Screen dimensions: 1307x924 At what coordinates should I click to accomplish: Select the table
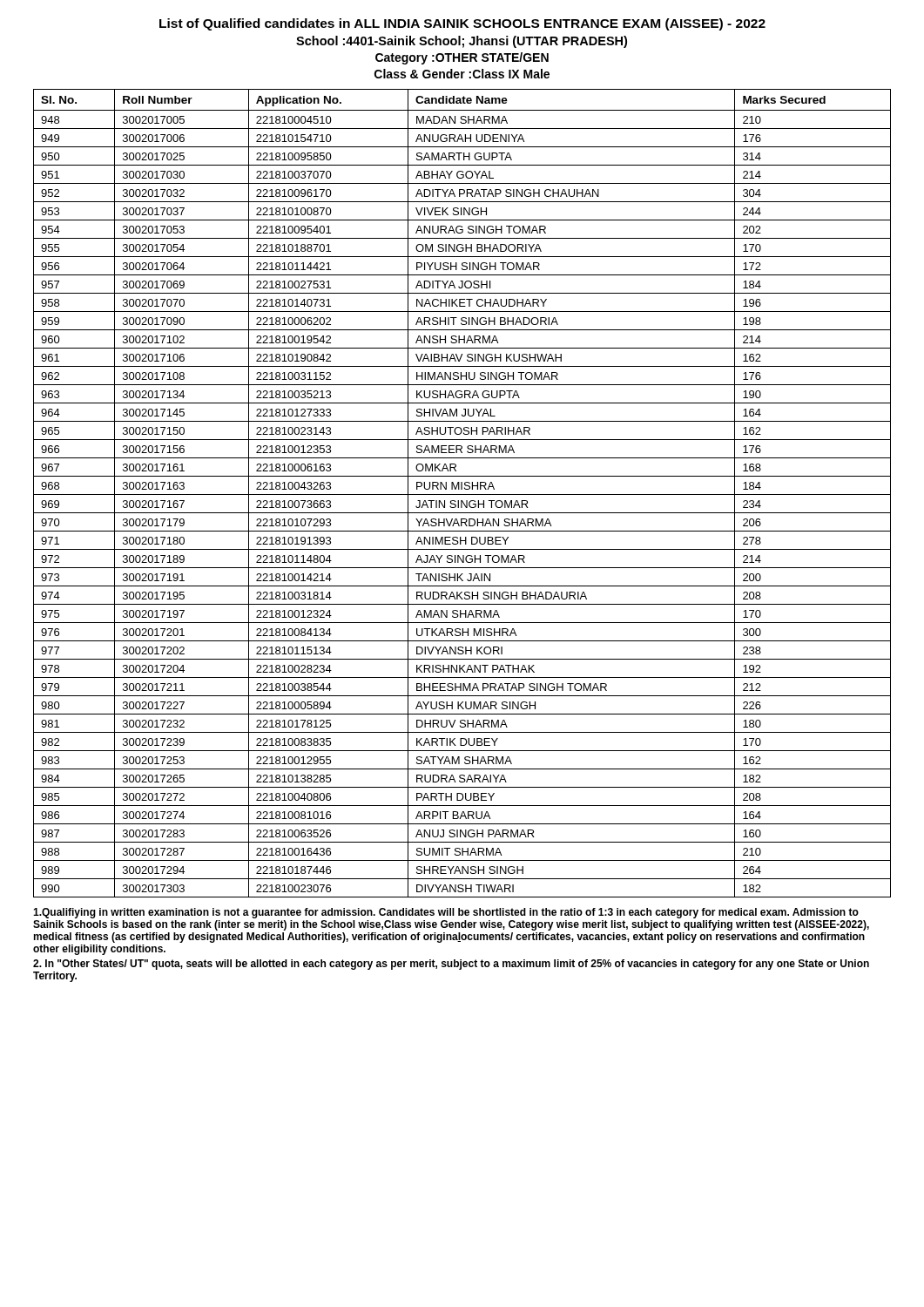[462, 493]
